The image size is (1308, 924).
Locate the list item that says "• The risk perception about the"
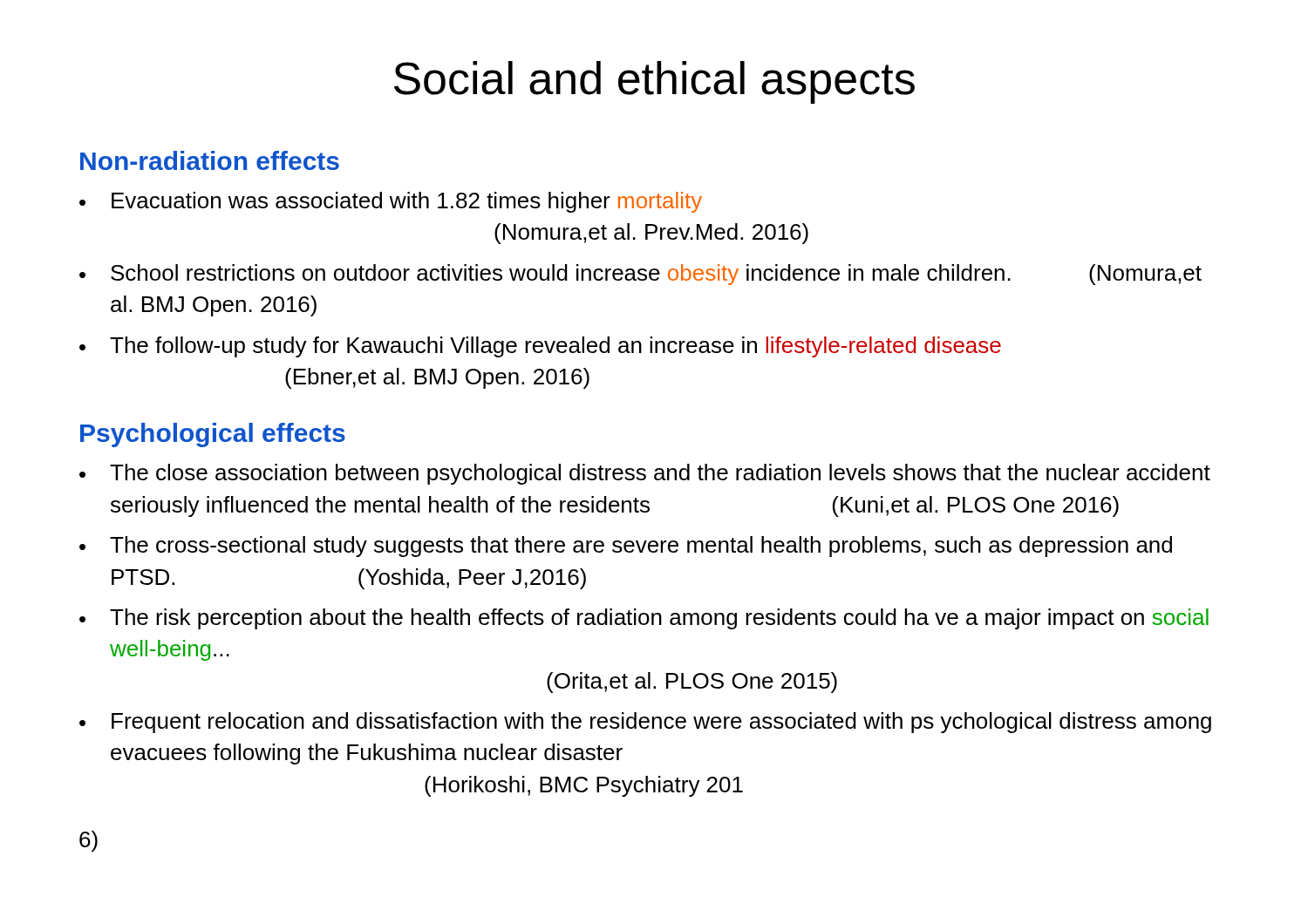(644, 619)
